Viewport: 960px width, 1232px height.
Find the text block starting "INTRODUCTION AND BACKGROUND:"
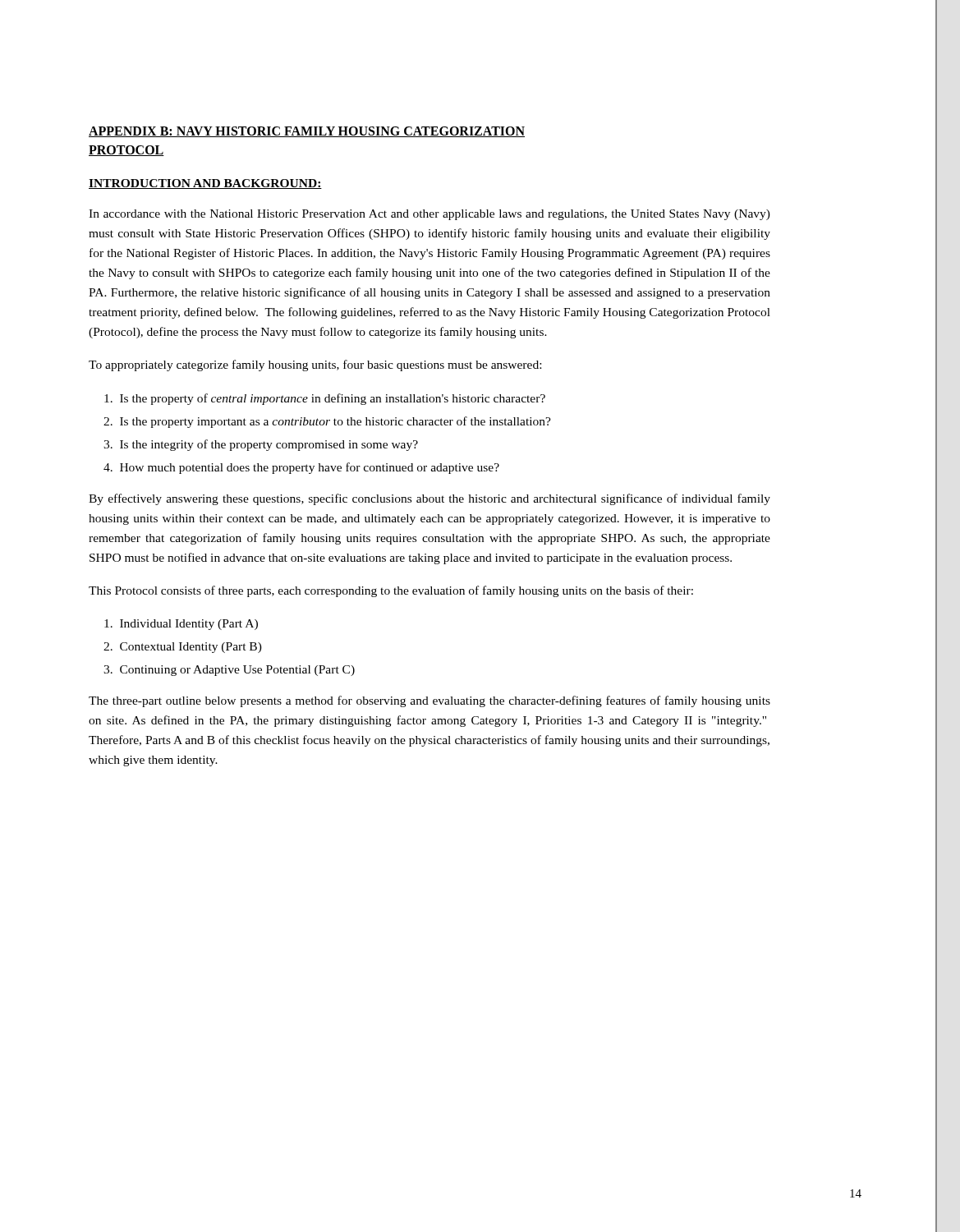point(205,183)
